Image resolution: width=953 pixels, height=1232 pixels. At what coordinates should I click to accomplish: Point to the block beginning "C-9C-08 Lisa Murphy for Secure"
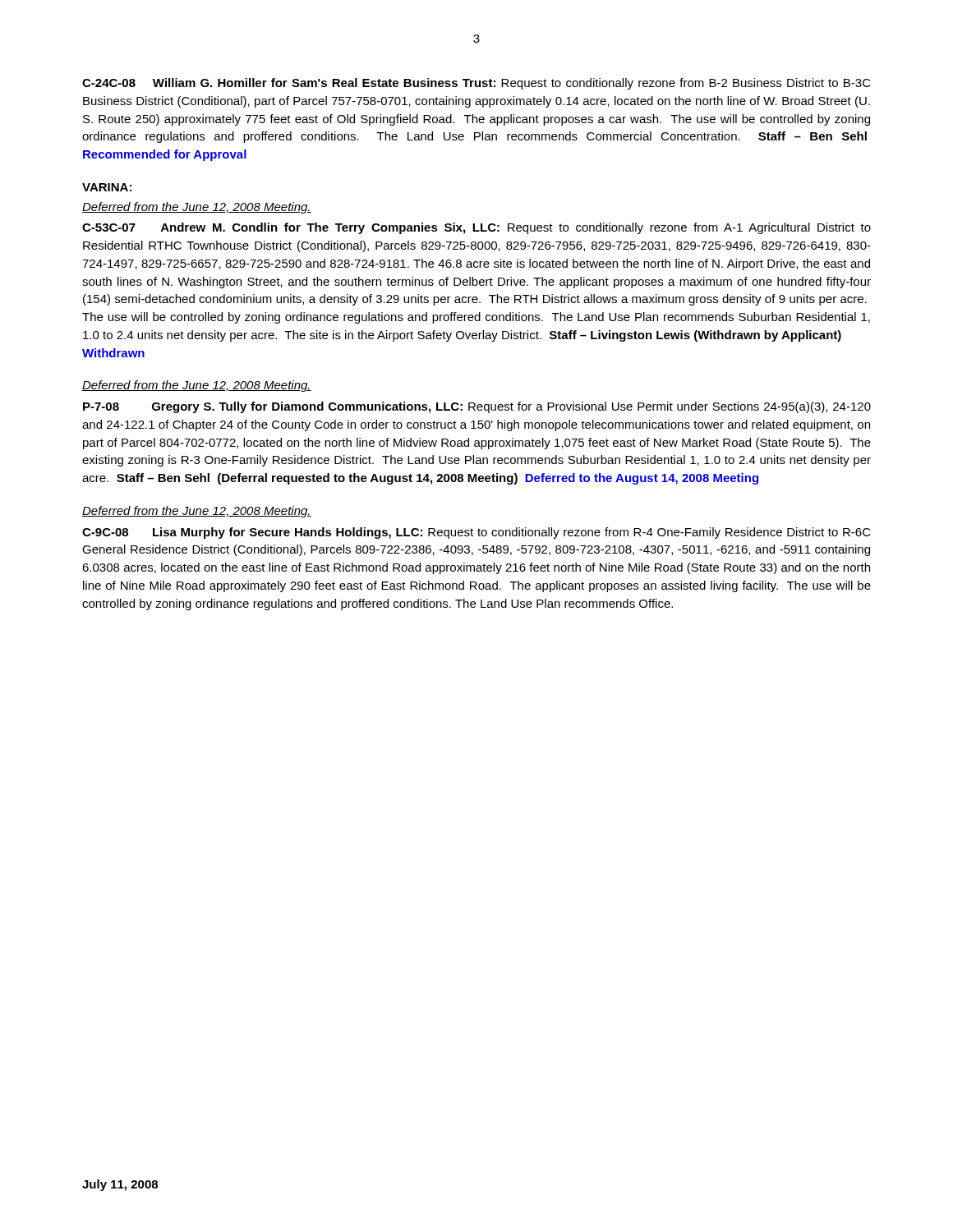pos(476,567)
